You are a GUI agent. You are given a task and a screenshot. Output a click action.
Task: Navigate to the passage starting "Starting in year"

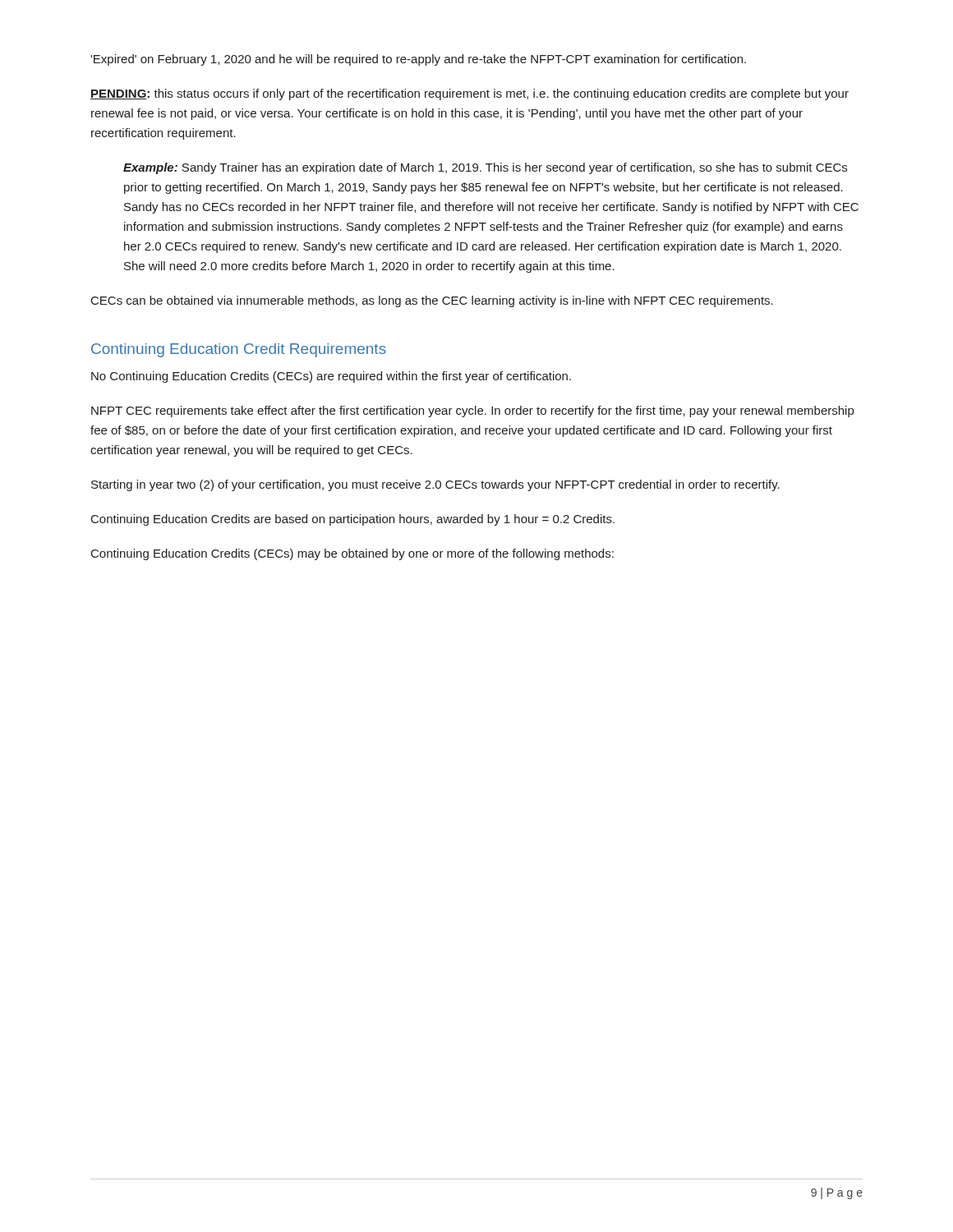[435, 484]
